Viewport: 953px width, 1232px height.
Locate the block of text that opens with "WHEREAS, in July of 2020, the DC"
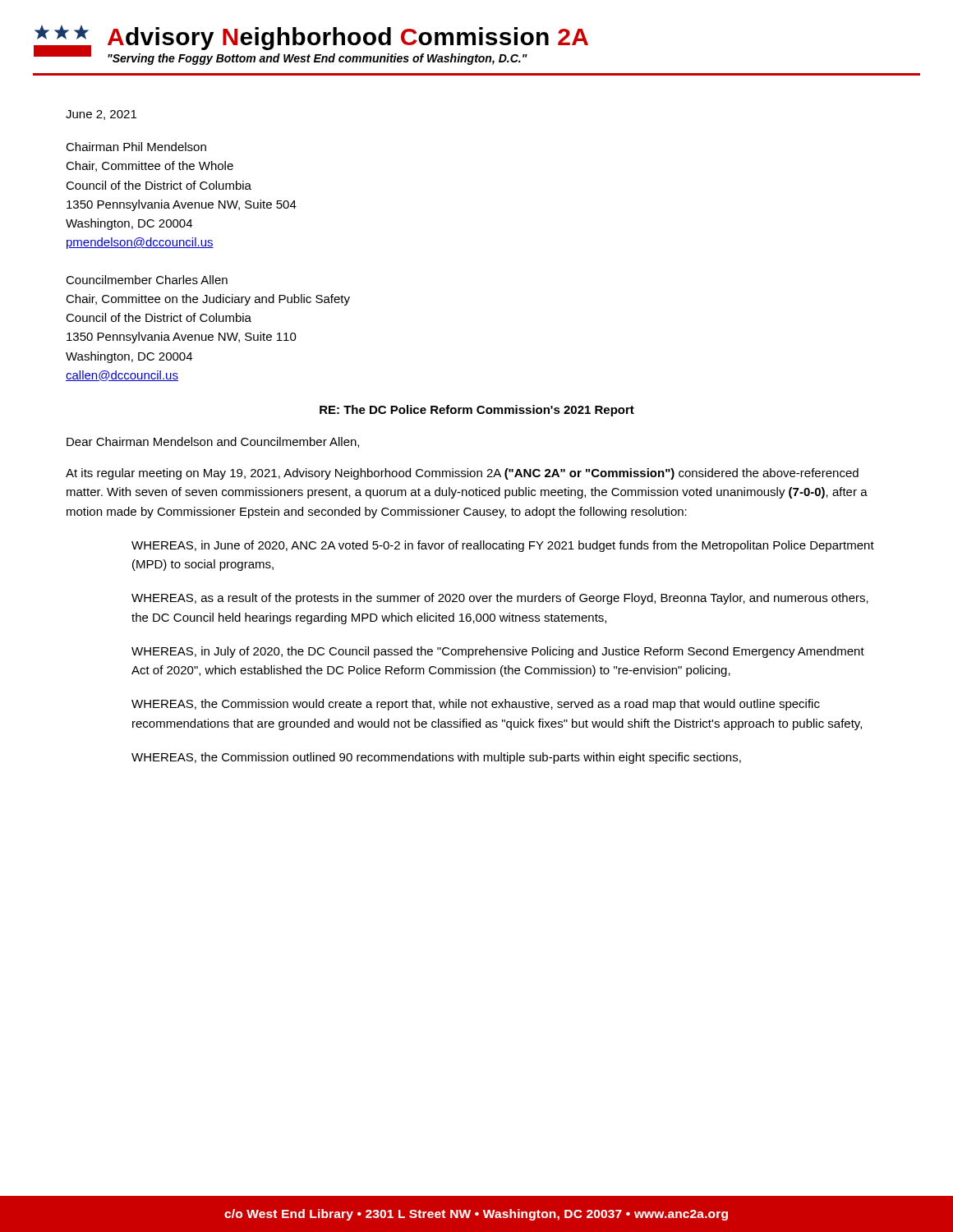[498, 660]
